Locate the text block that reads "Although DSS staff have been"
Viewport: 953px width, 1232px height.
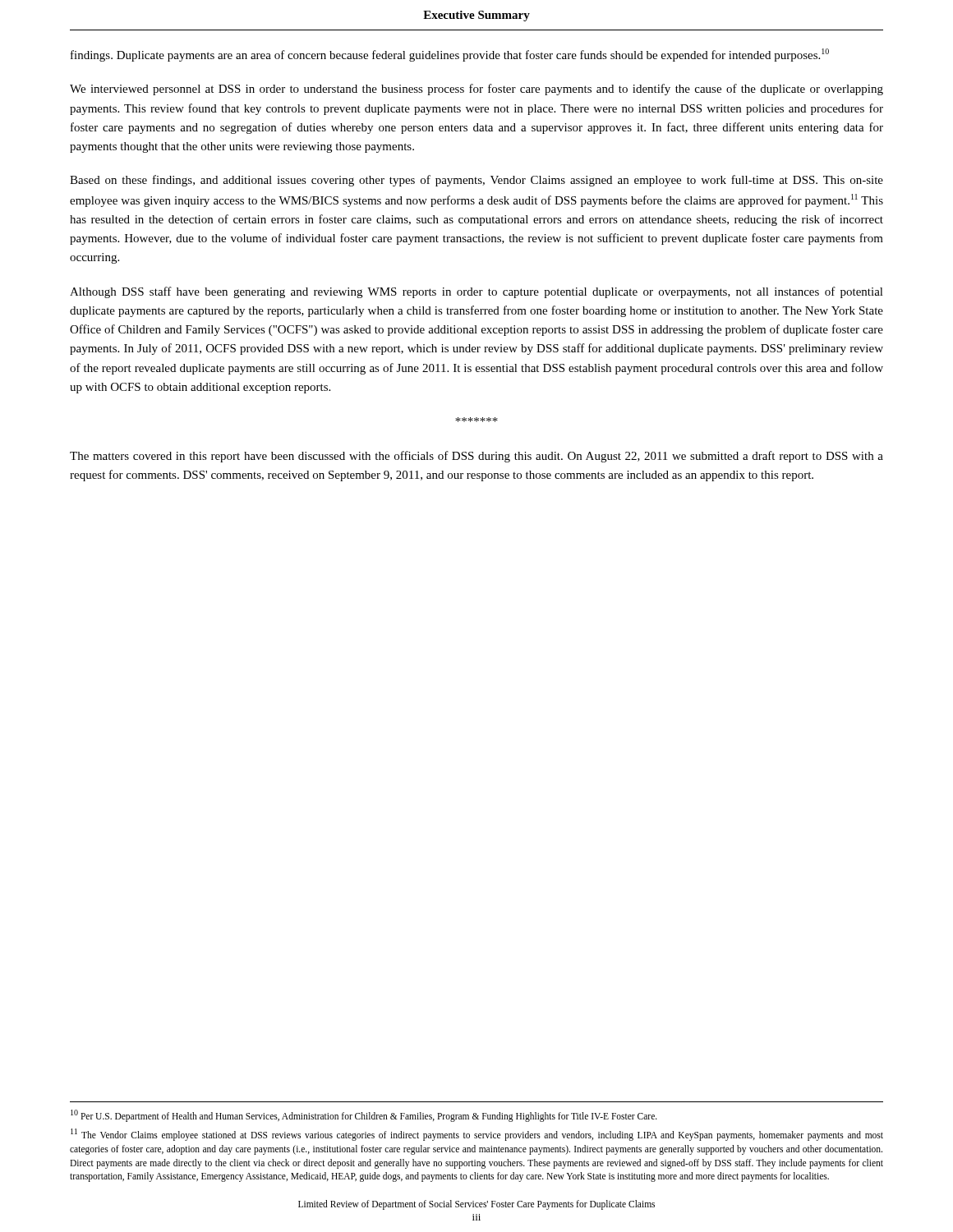click(476, 339)
